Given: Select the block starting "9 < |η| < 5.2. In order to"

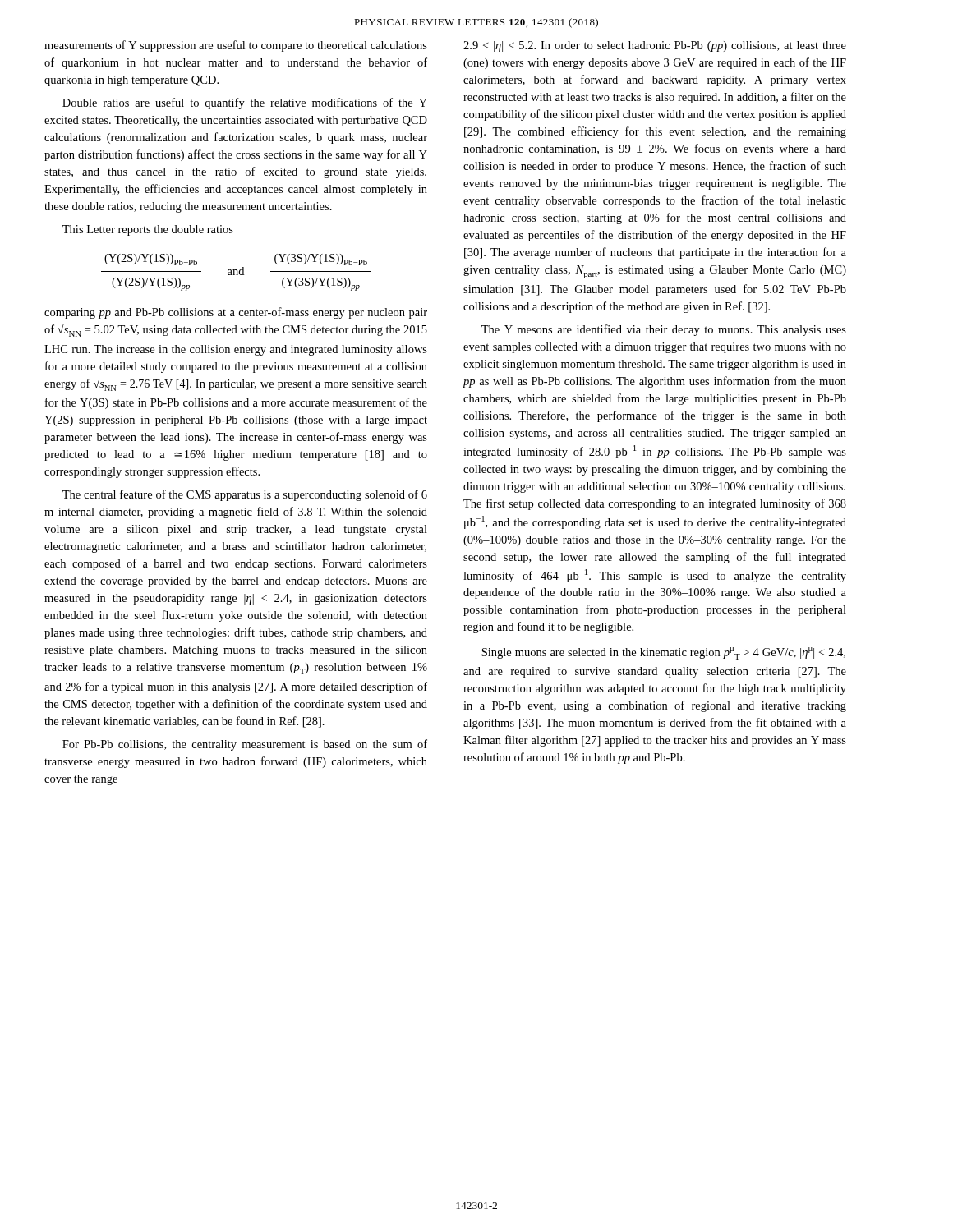Looking at the screenshot, I should coord(655,176).
